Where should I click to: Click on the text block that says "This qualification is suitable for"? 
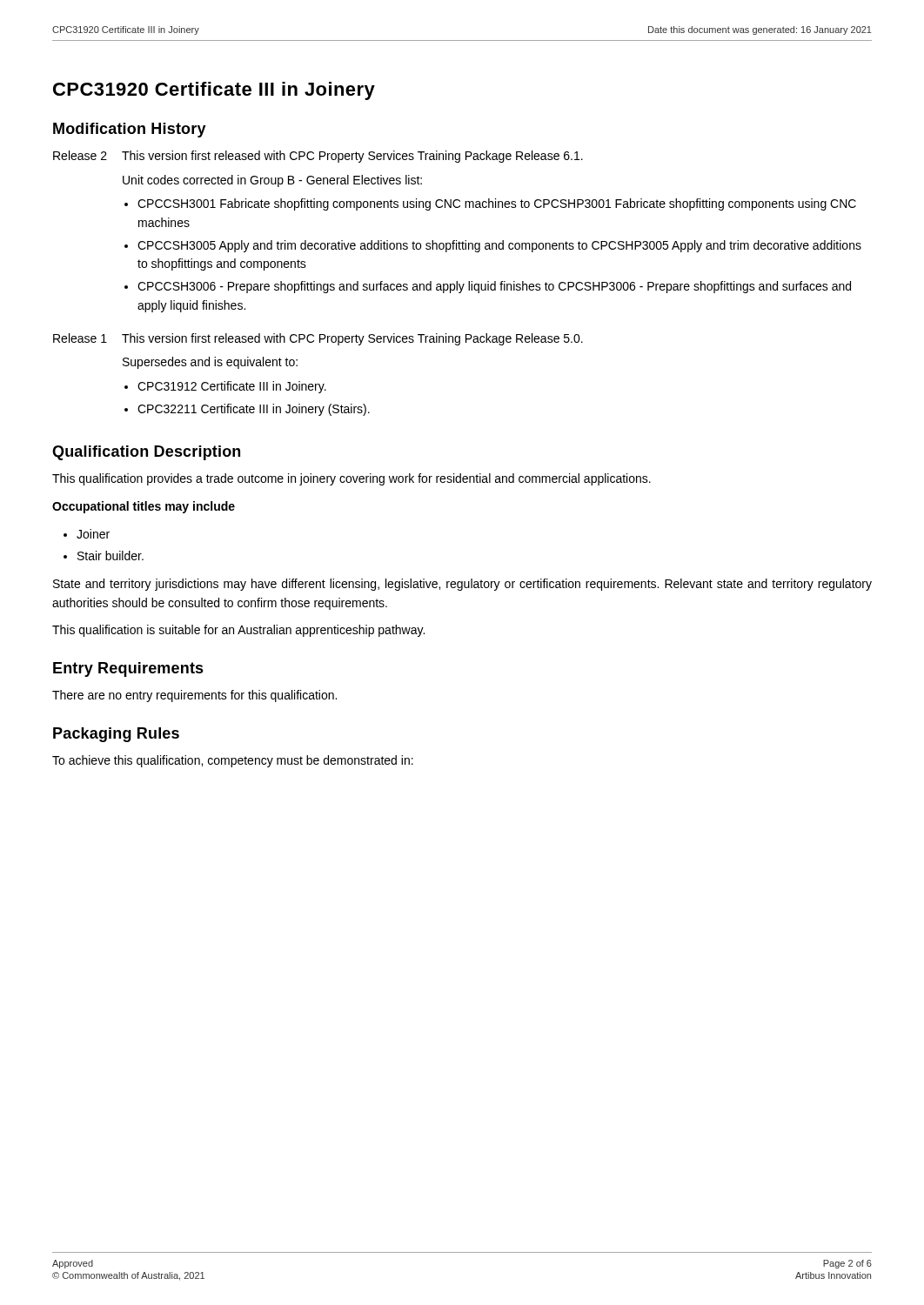click(238, 631)
